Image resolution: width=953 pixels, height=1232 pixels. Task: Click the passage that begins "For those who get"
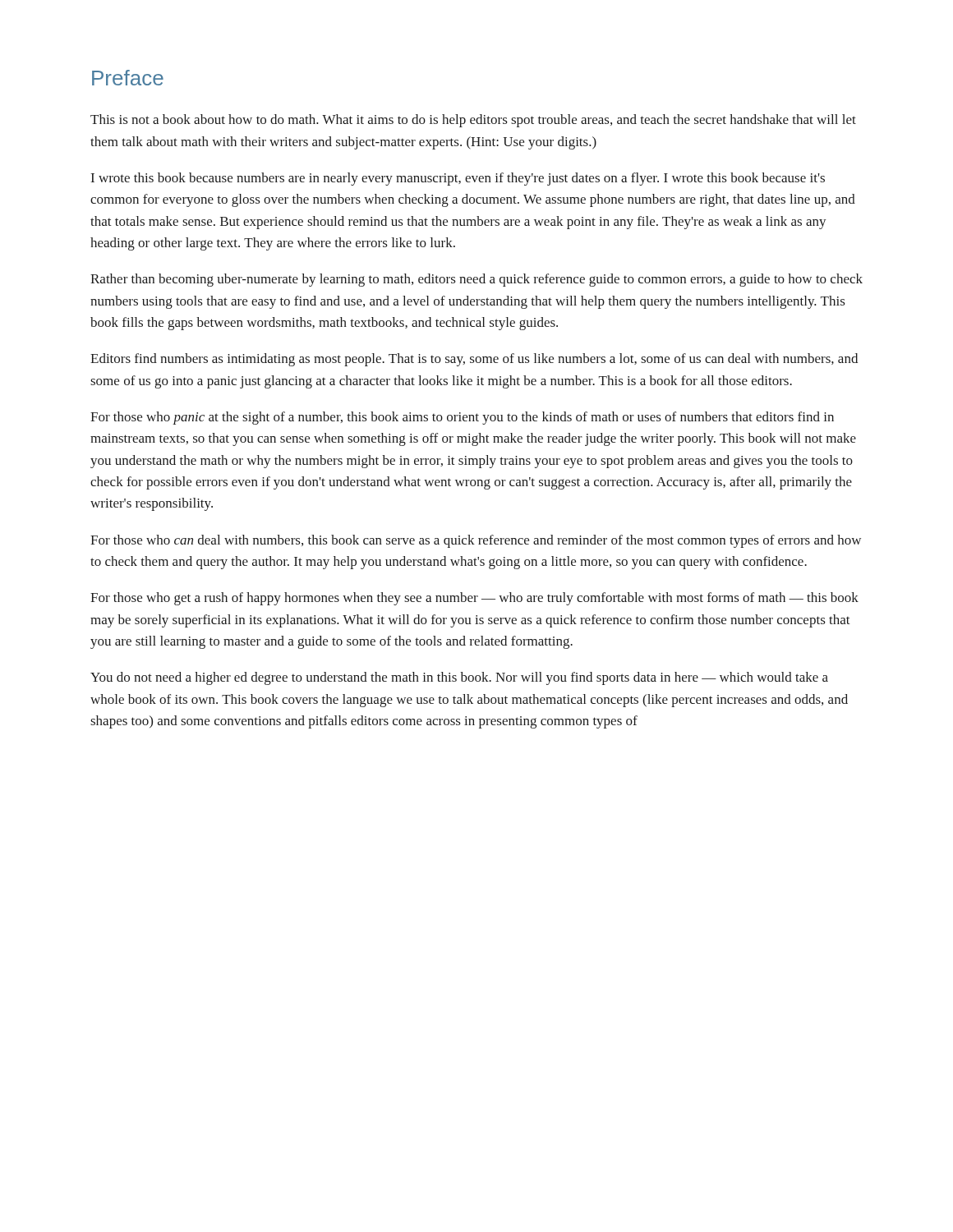(474, 619)
